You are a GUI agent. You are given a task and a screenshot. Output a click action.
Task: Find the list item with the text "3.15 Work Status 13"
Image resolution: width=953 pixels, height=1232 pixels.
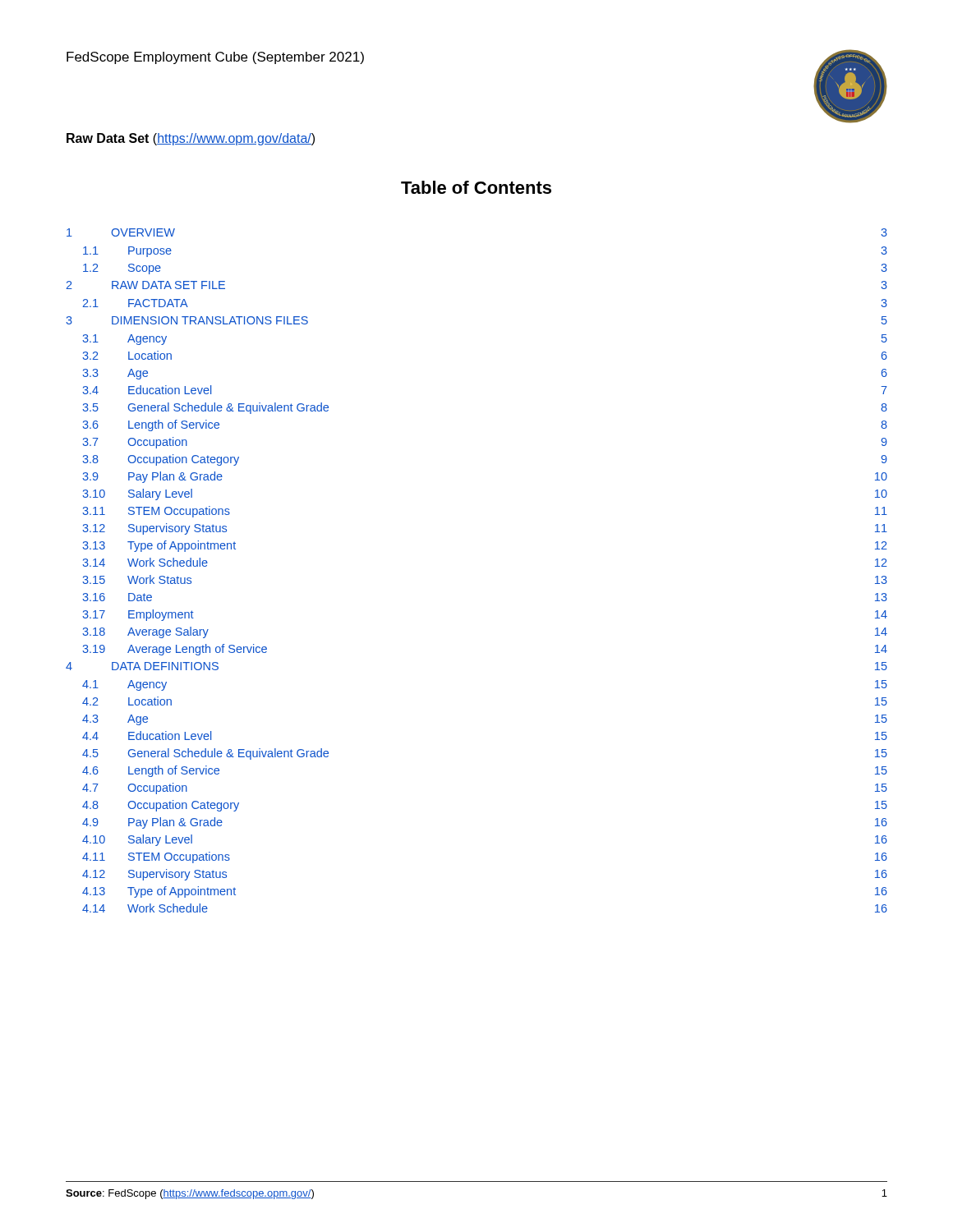(96, 579)
